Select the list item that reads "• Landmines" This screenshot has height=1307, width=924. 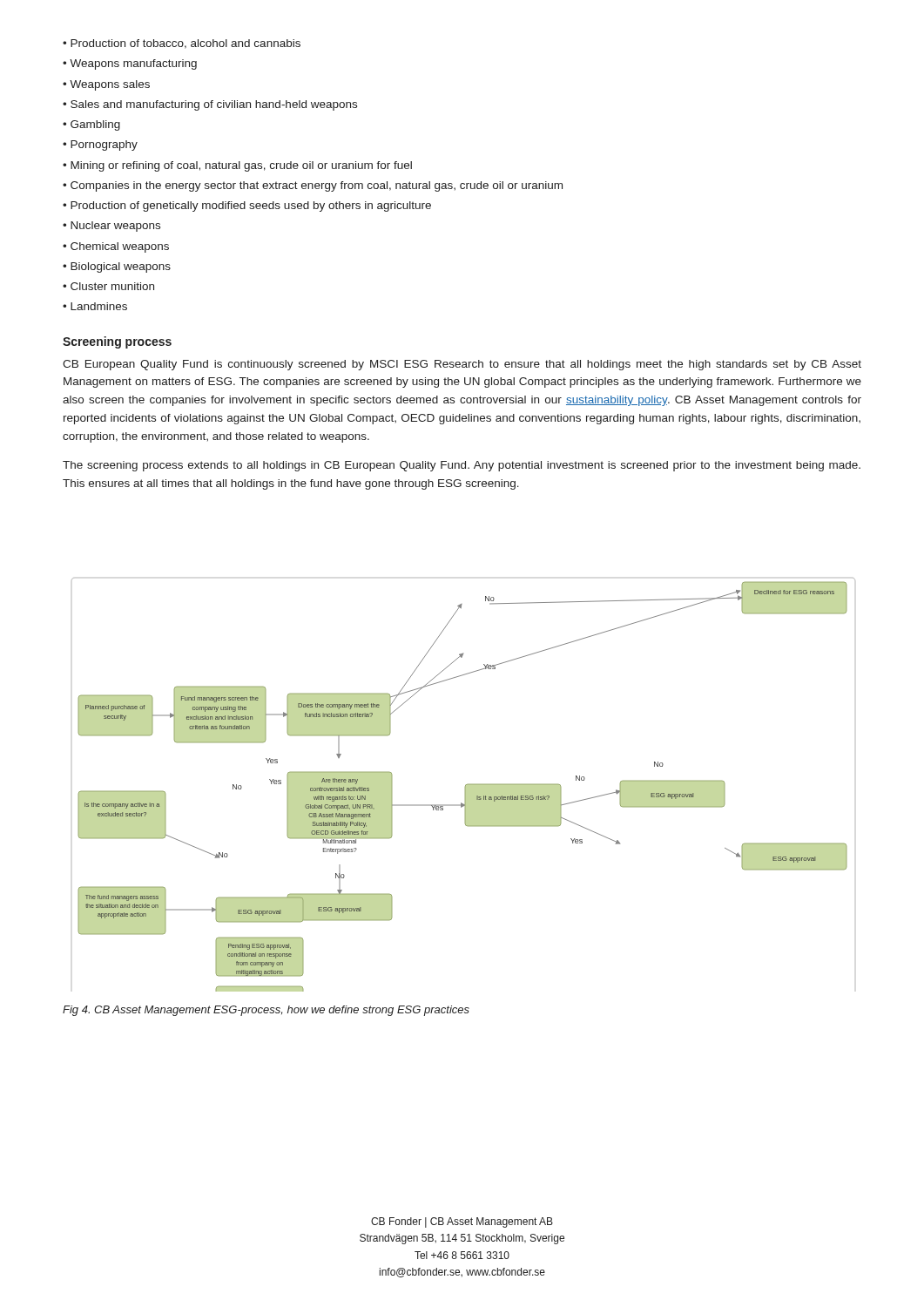(95, 306)
